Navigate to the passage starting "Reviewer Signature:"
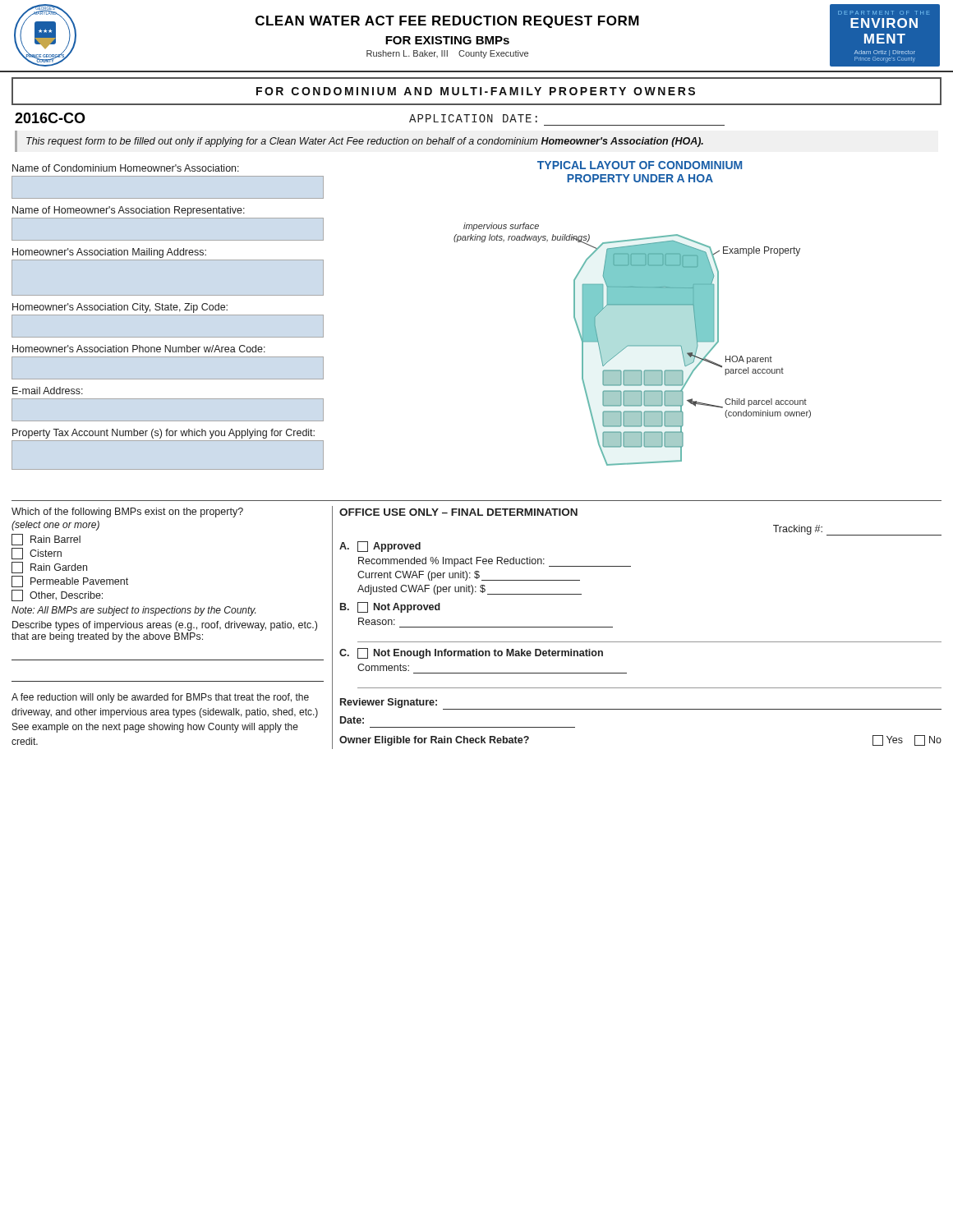Image resolution: width=953 pixels, height=1232 pixels. click(x=640, y=702)
